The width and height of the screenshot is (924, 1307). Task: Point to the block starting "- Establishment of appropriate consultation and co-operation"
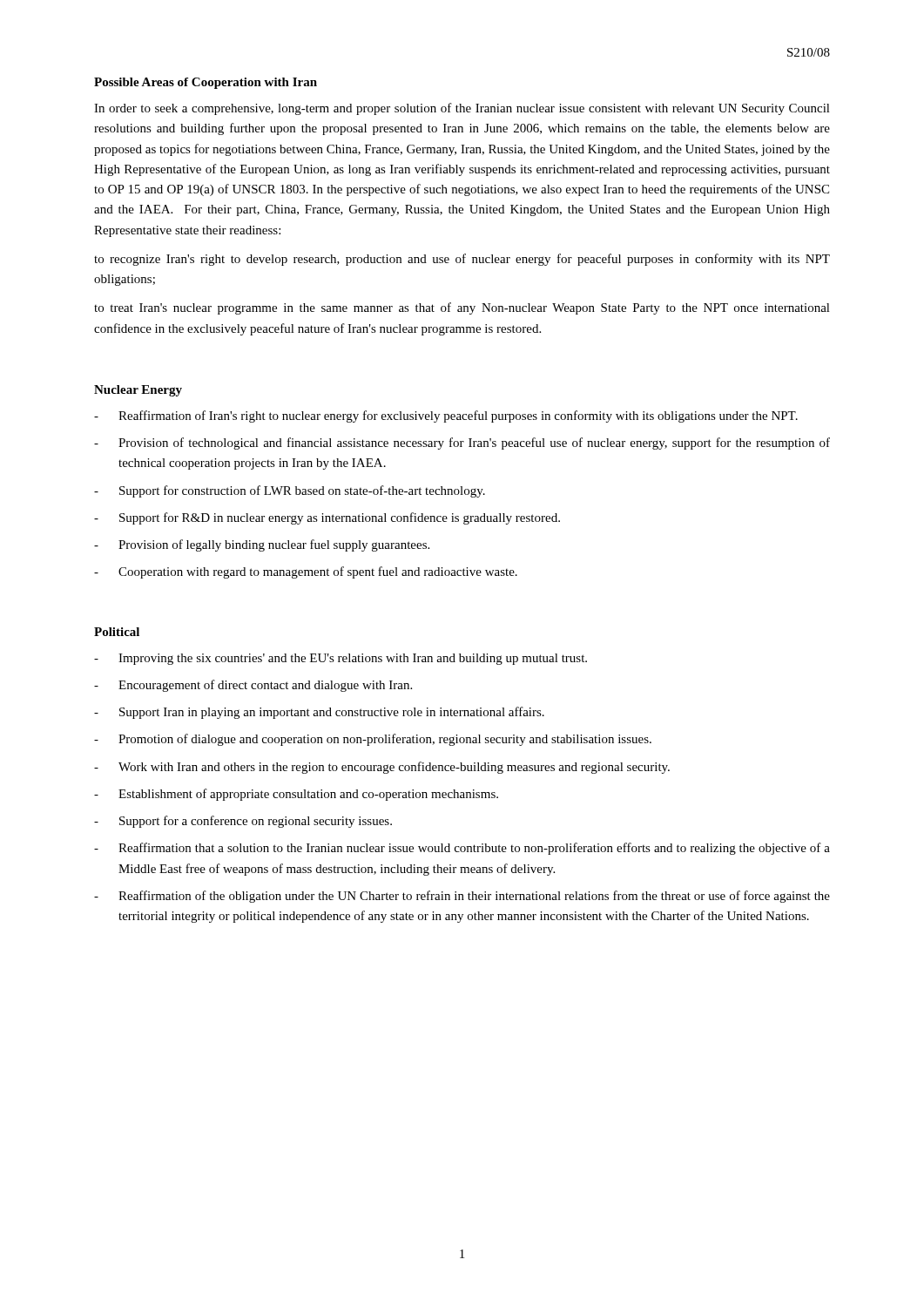[x=462, y=794]
